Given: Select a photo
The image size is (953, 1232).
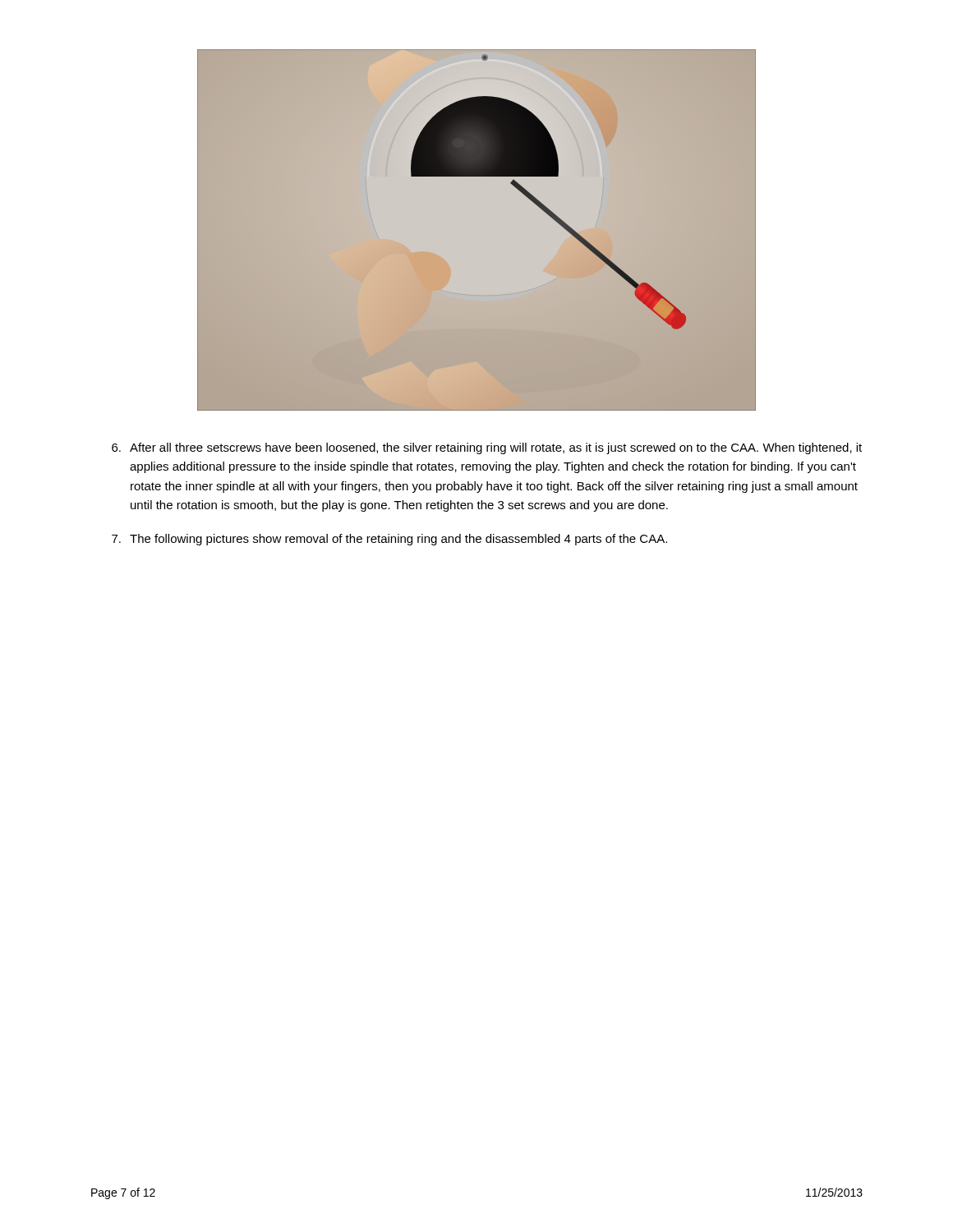Looking at the screenshot, I should 476,231.
